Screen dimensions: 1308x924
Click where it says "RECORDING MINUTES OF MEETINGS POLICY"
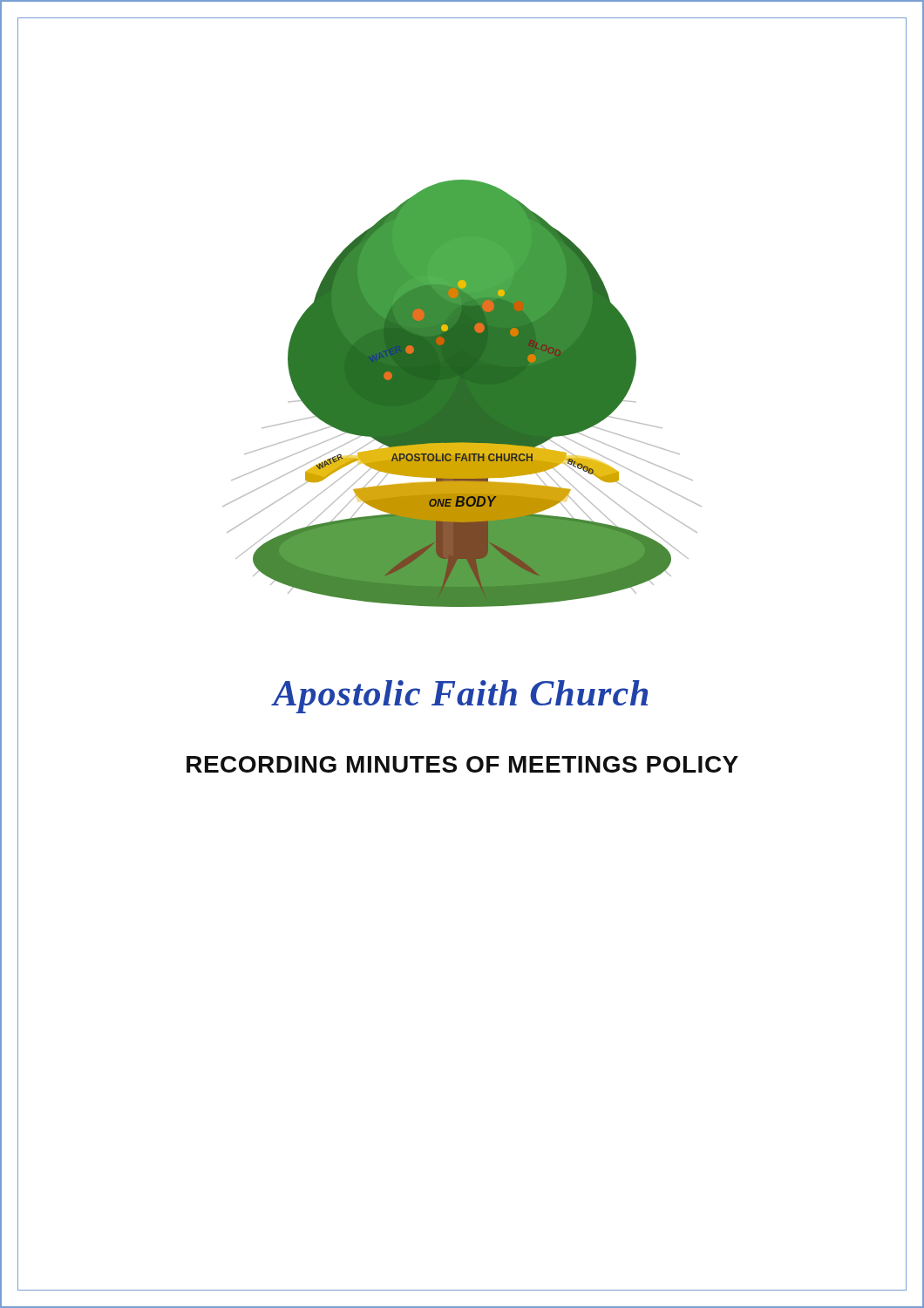point(462,764)
